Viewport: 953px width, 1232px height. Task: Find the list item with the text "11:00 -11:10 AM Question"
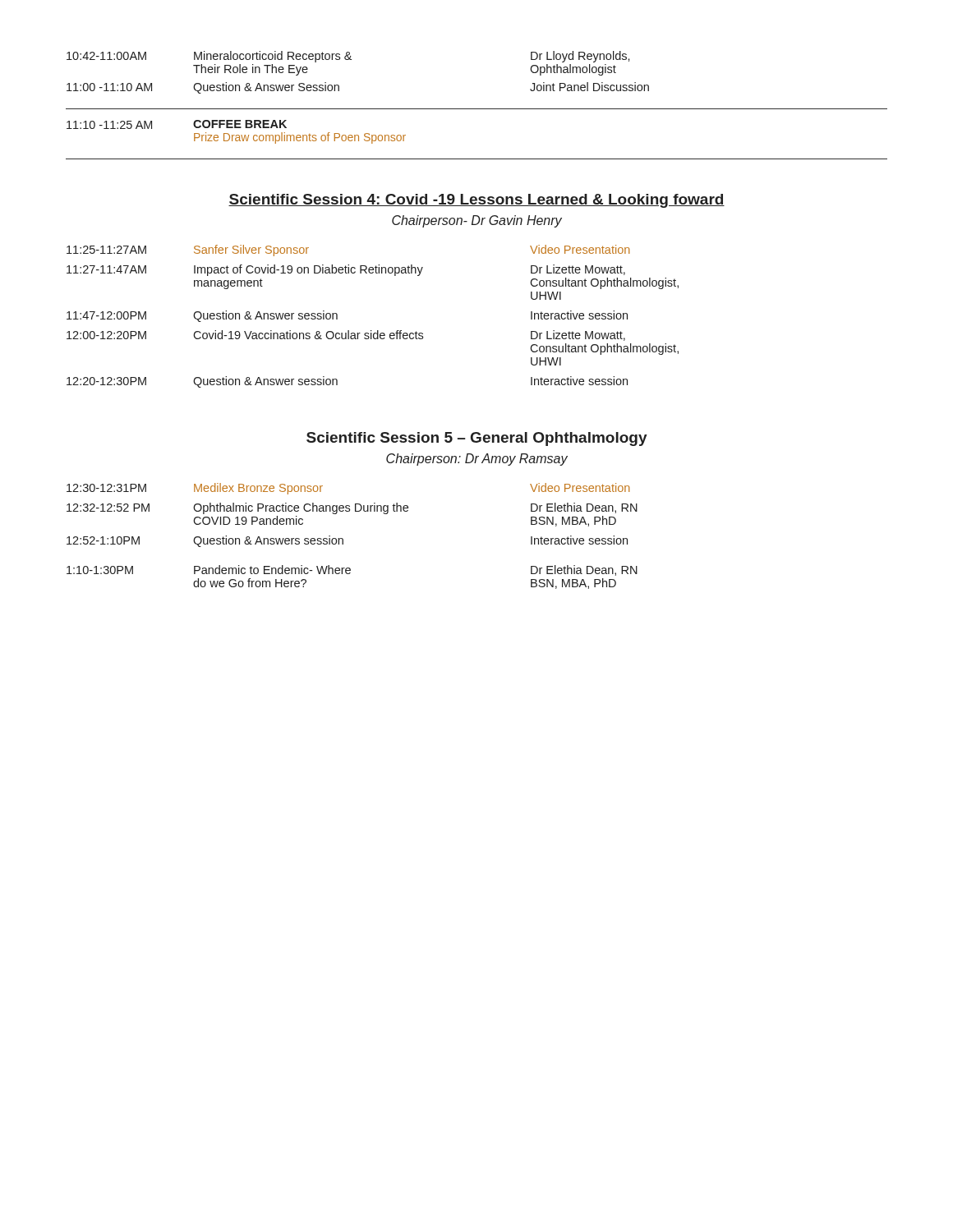[106, 87]
